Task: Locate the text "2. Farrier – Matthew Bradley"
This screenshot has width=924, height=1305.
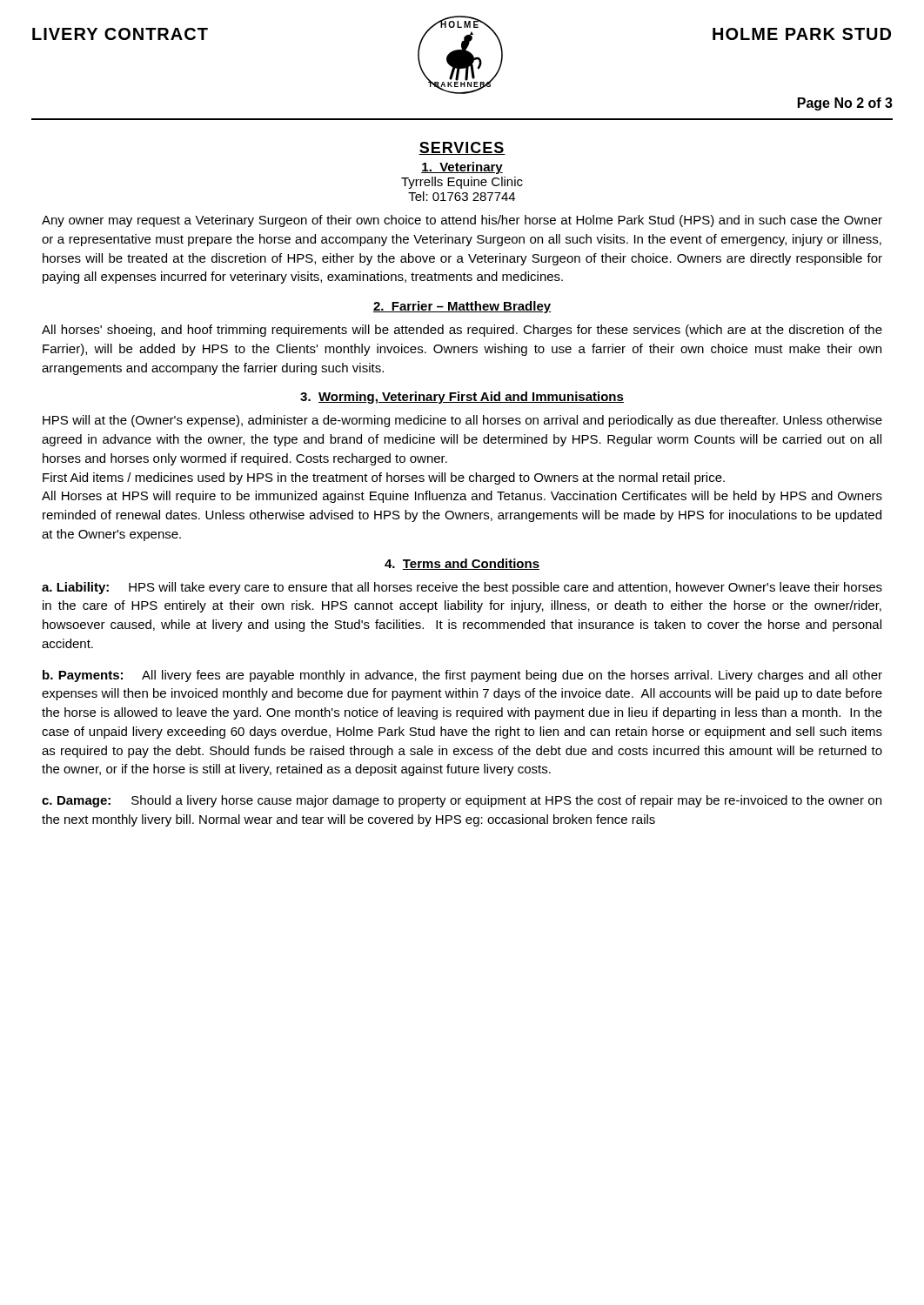Action: coord(462,306)
